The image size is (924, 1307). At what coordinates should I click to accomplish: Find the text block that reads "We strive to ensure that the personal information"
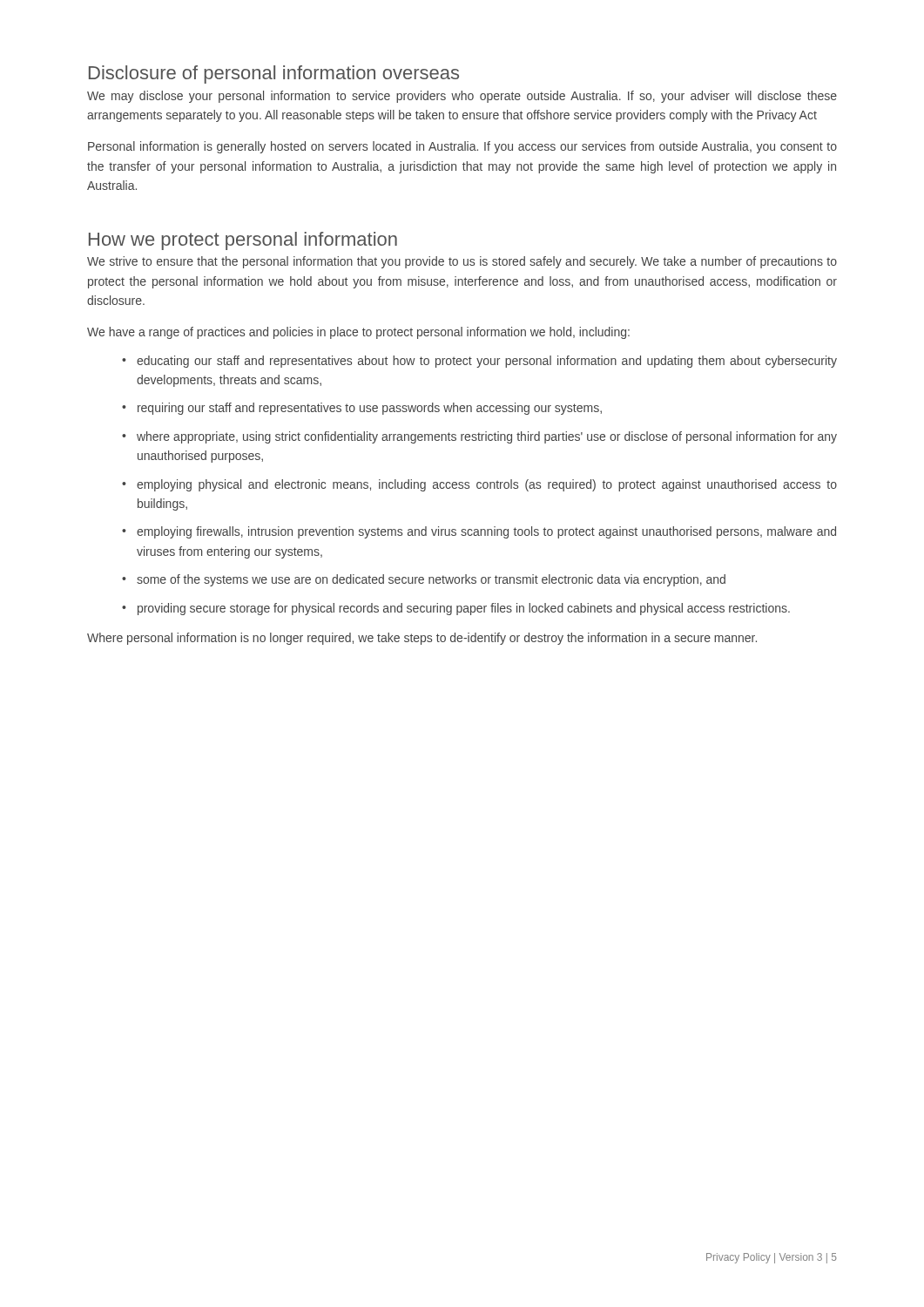pyautogui.click(x=462, y=281)
